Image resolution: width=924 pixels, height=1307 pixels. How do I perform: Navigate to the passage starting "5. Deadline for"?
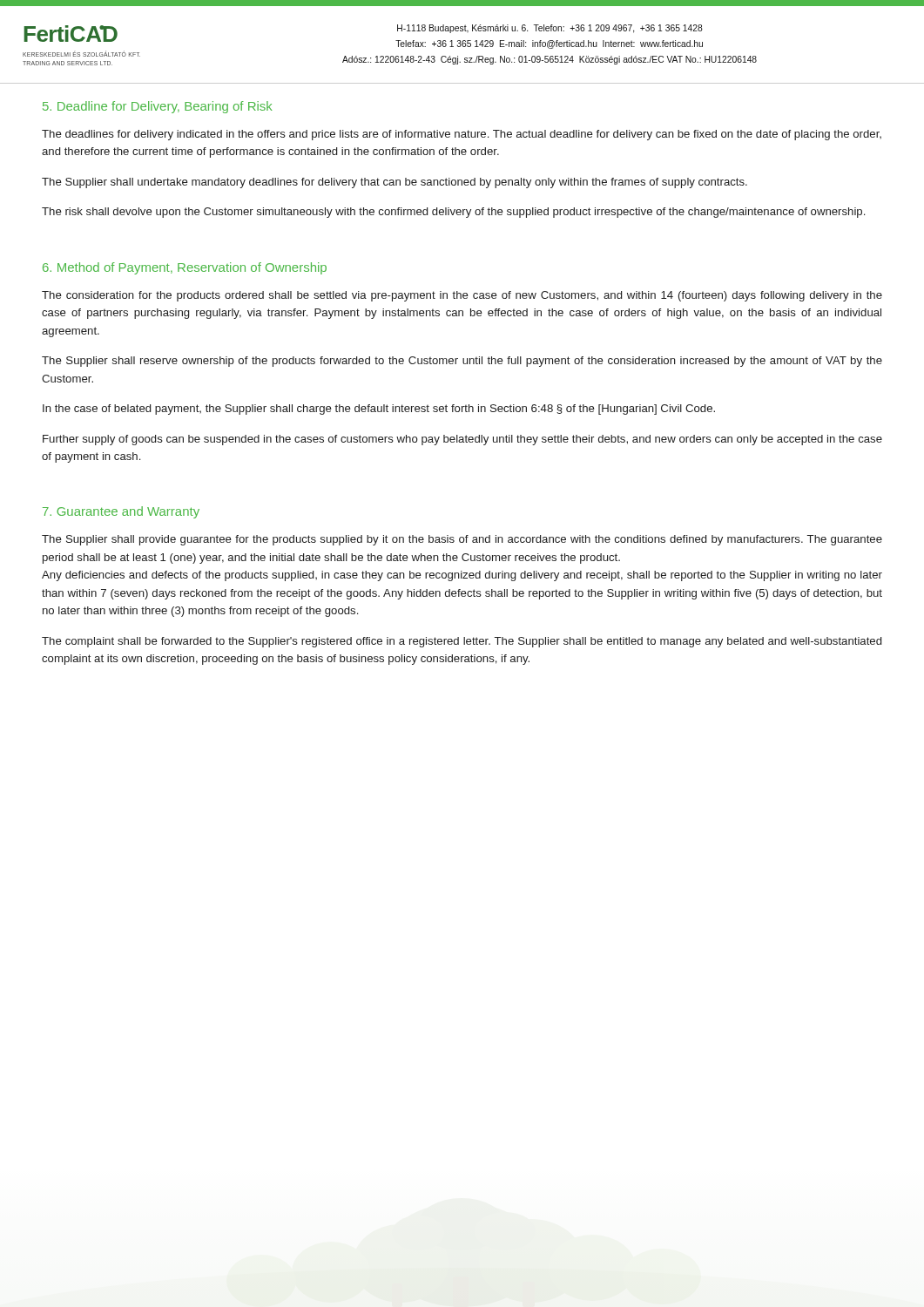(157, 102)
